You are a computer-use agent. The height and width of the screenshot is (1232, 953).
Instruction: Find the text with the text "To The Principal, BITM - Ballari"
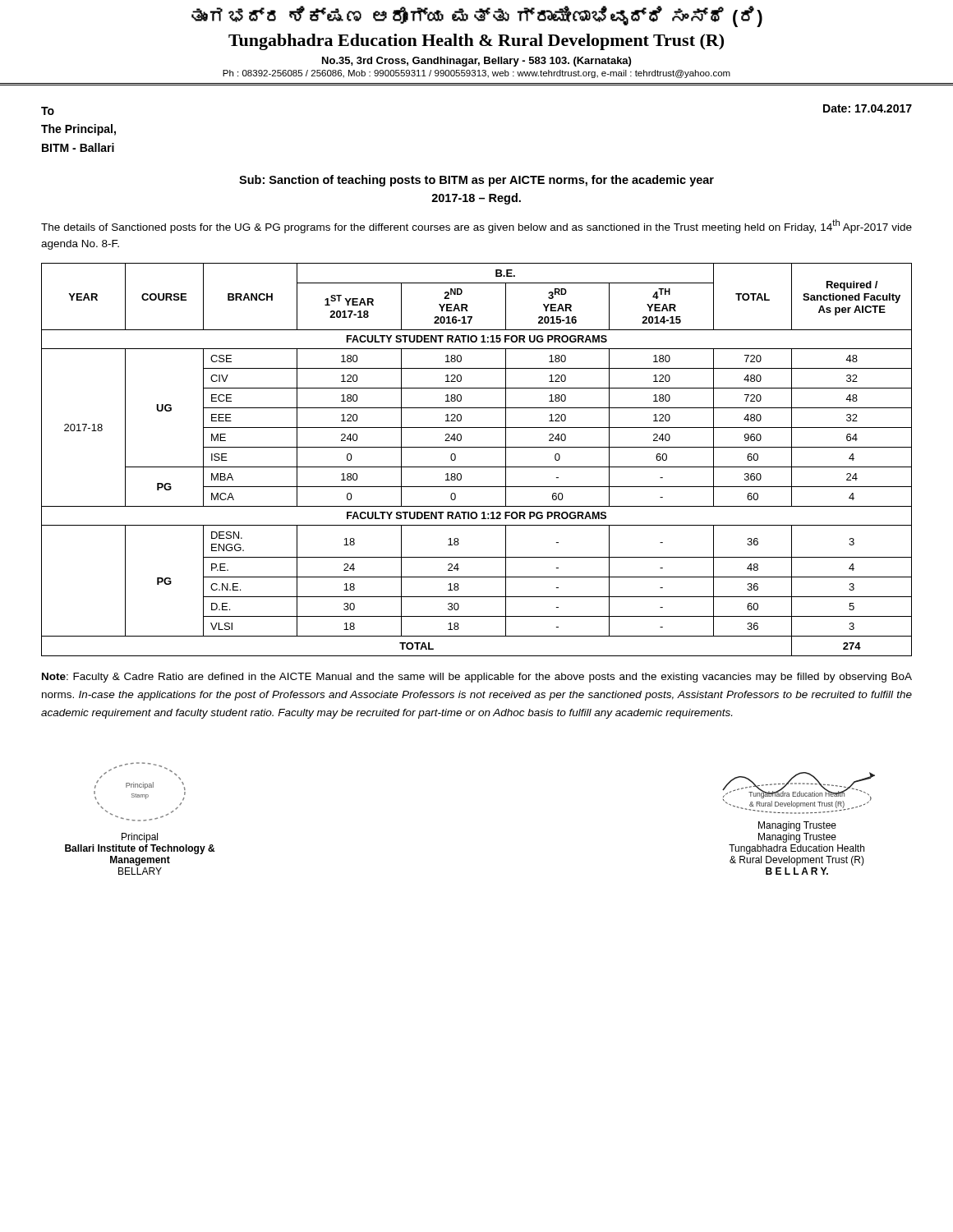tap(79, 129)
